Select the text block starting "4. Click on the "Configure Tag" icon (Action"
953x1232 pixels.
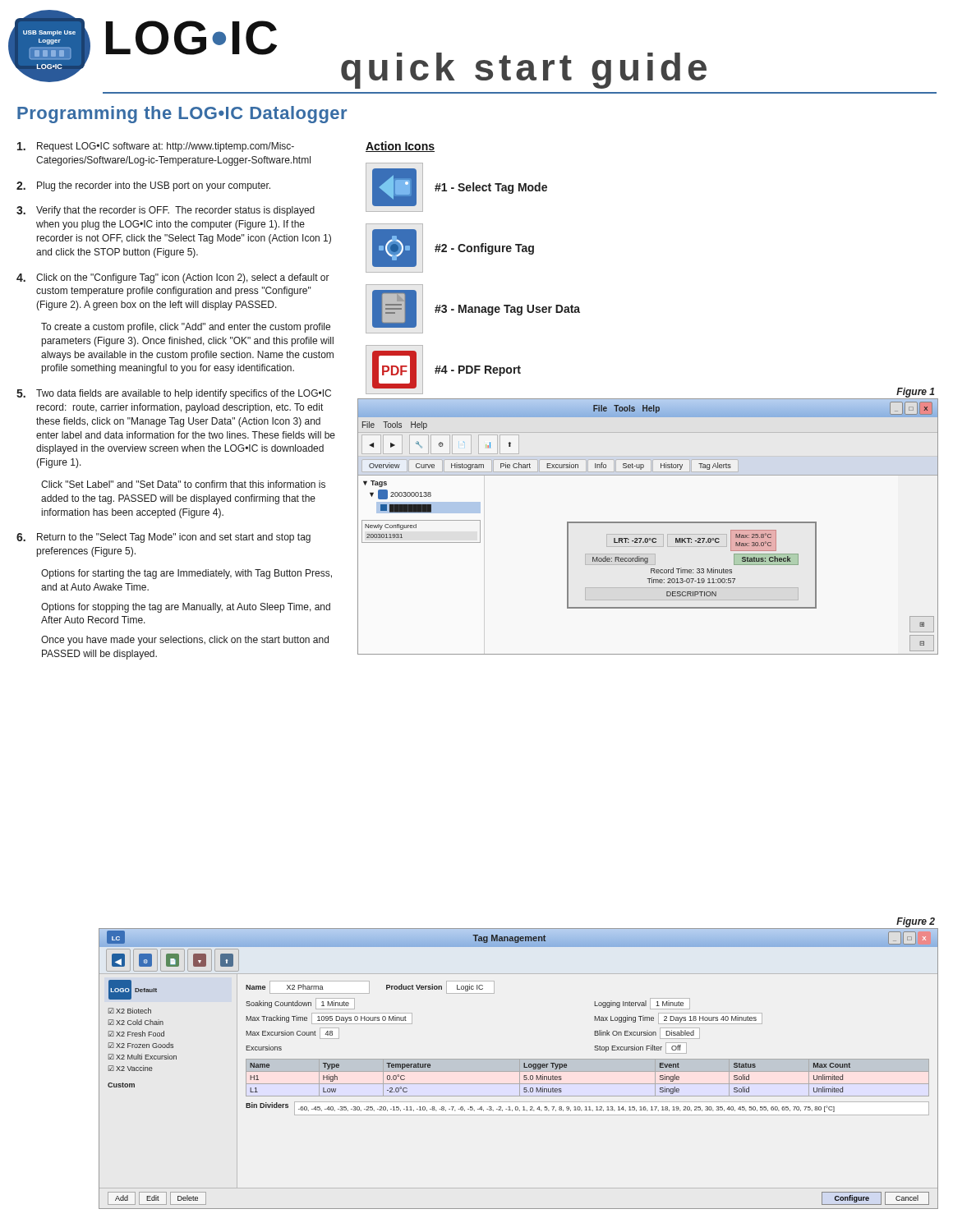pyautogui.click(x=177, y=291)
